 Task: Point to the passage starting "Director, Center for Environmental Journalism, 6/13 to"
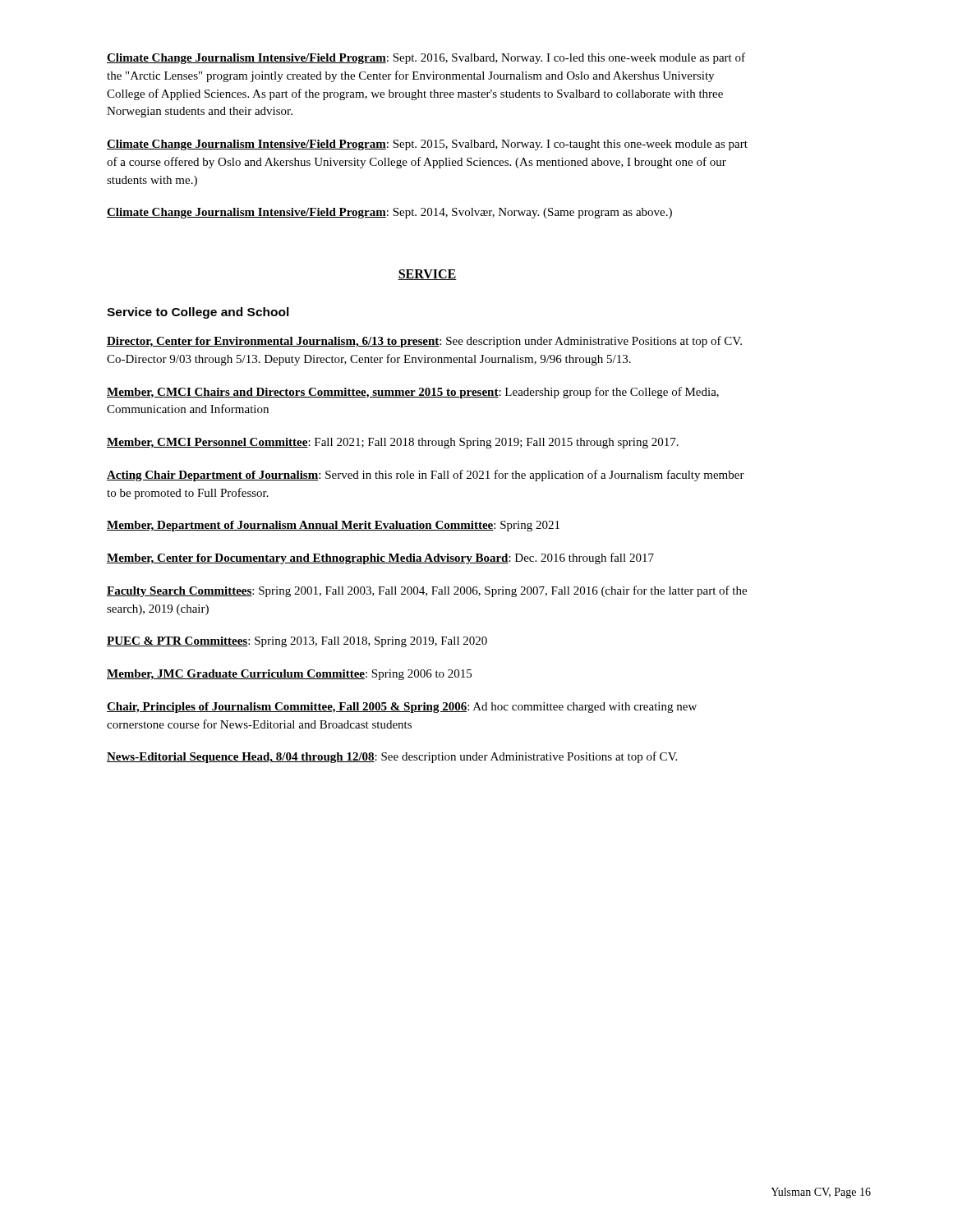[425, 350]
